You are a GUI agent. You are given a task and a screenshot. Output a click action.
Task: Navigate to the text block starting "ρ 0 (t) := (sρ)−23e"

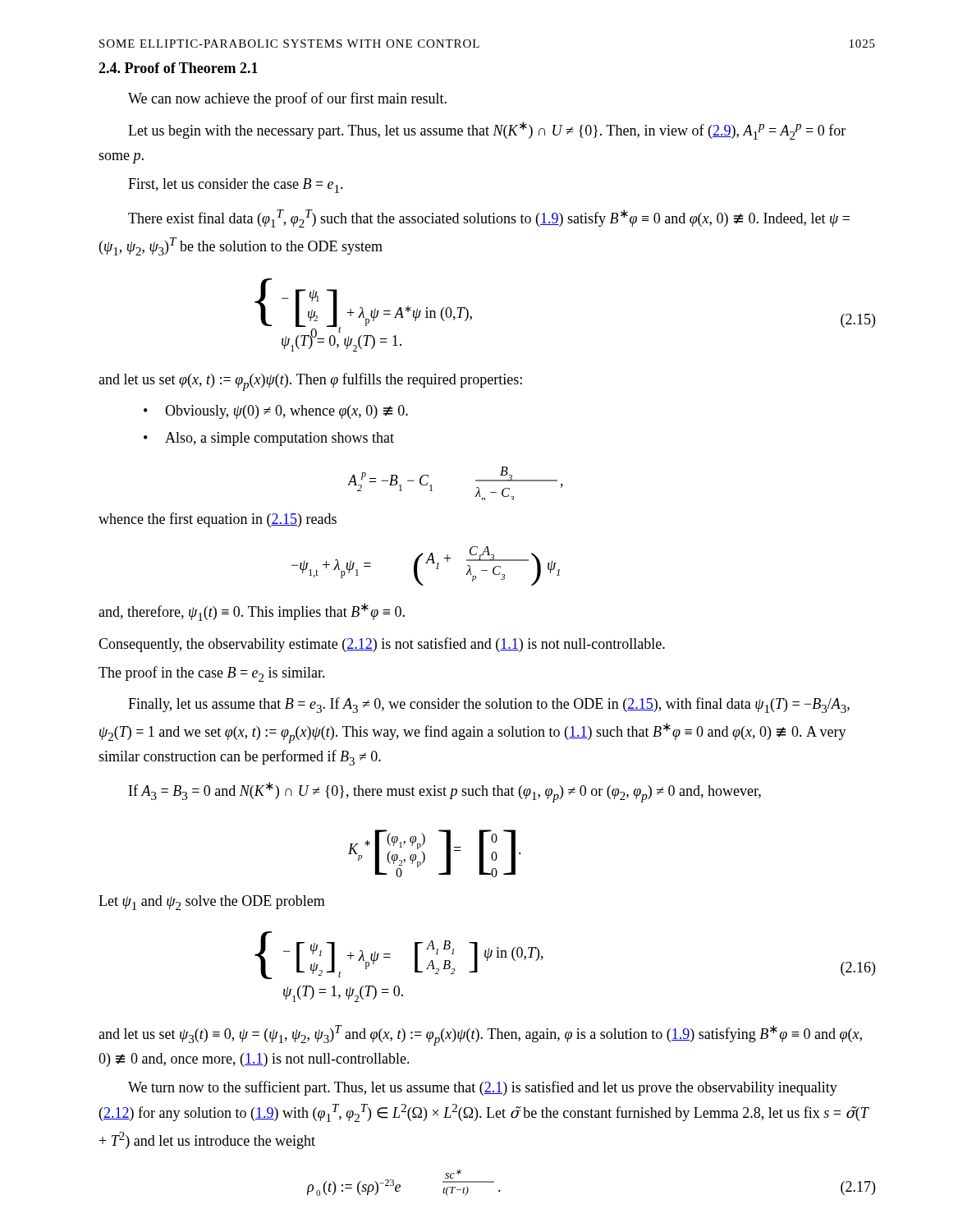[367, 1185]
